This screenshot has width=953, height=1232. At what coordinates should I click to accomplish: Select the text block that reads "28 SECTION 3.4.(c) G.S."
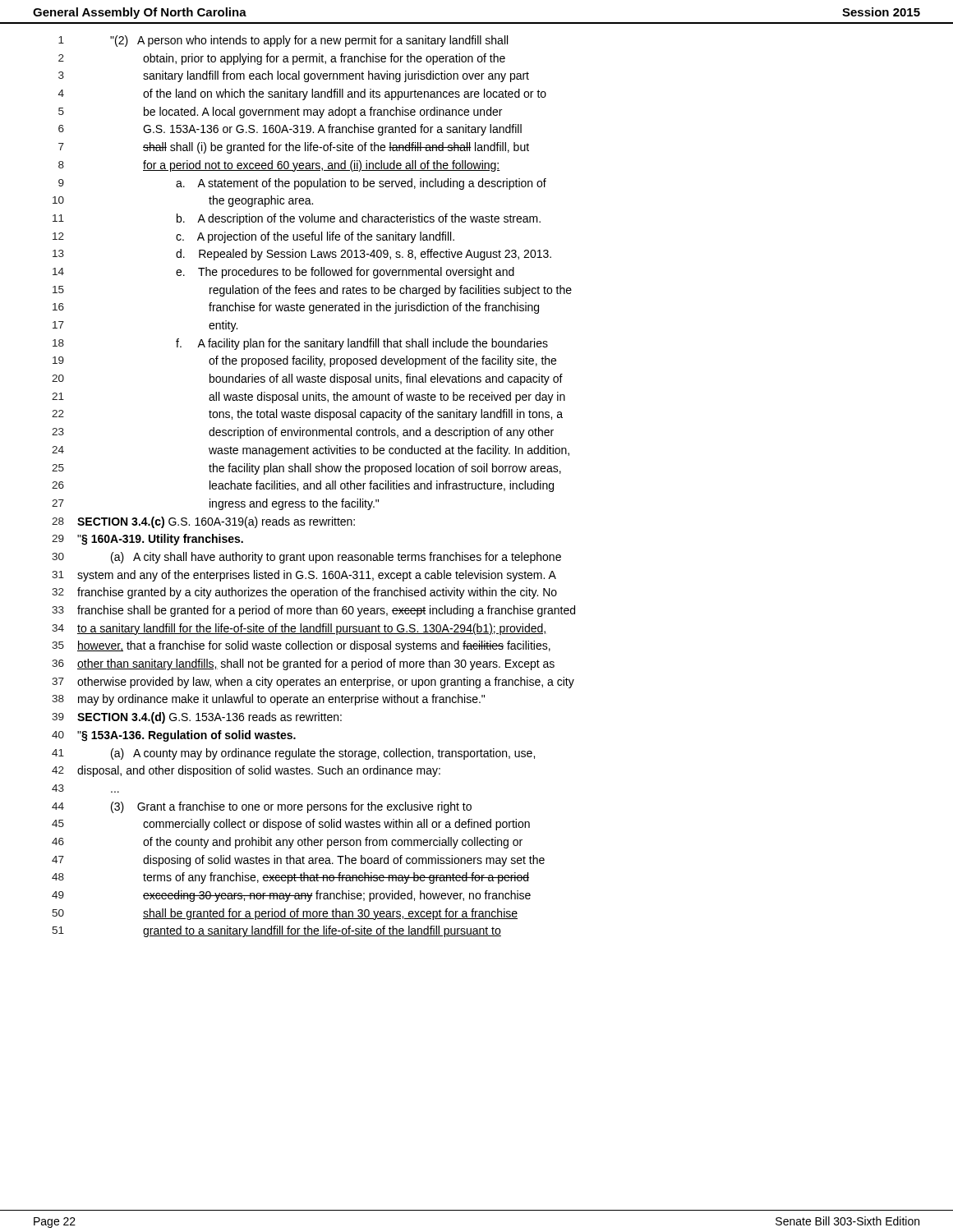(x=203, y=522)
